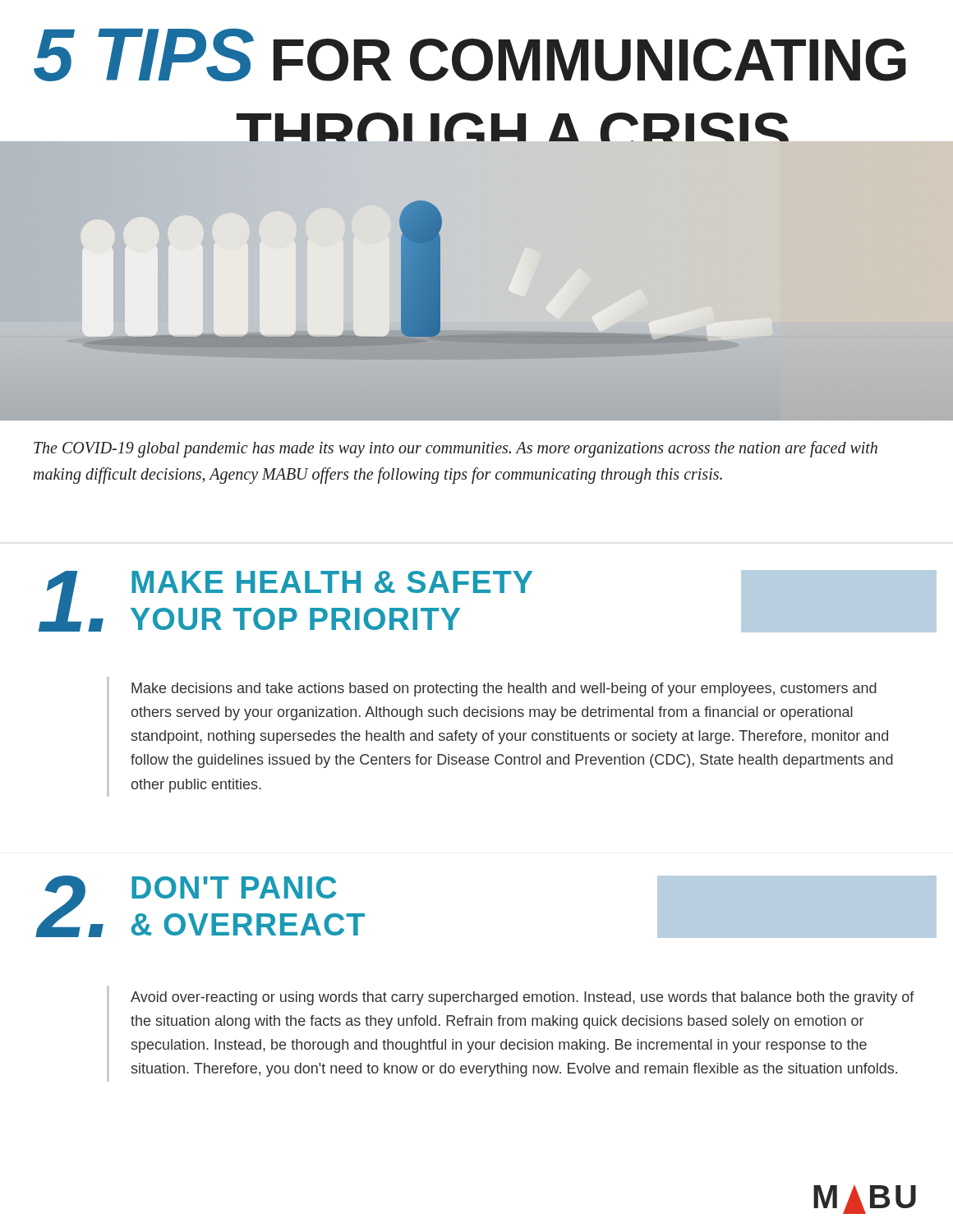Select the region starting "Make decisions and take actions based"
This screenshot has width=953, height=1232.
[x=525, y=737]
